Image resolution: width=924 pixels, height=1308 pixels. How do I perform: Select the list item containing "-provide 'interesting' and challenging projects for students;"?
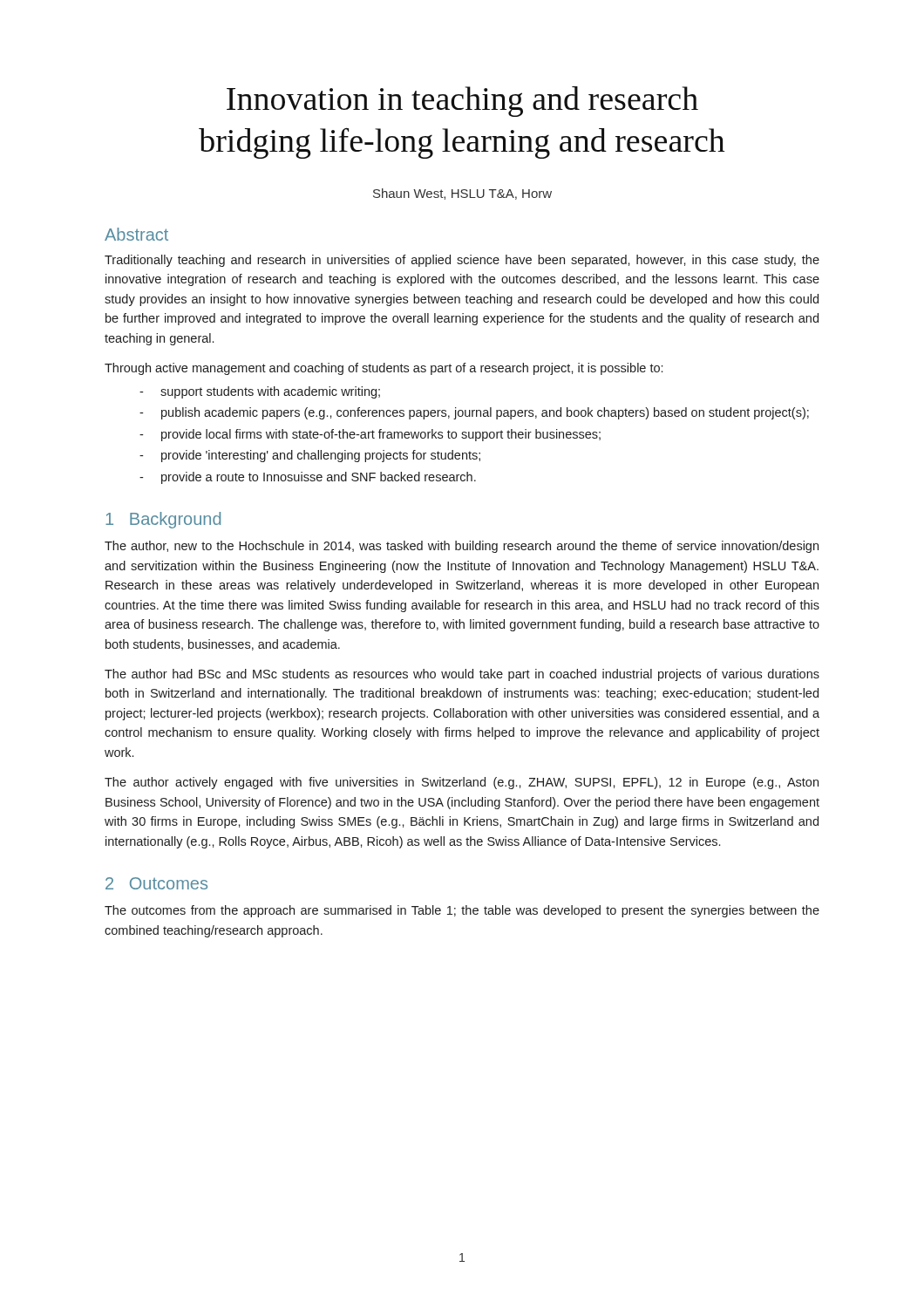point(310,456)
